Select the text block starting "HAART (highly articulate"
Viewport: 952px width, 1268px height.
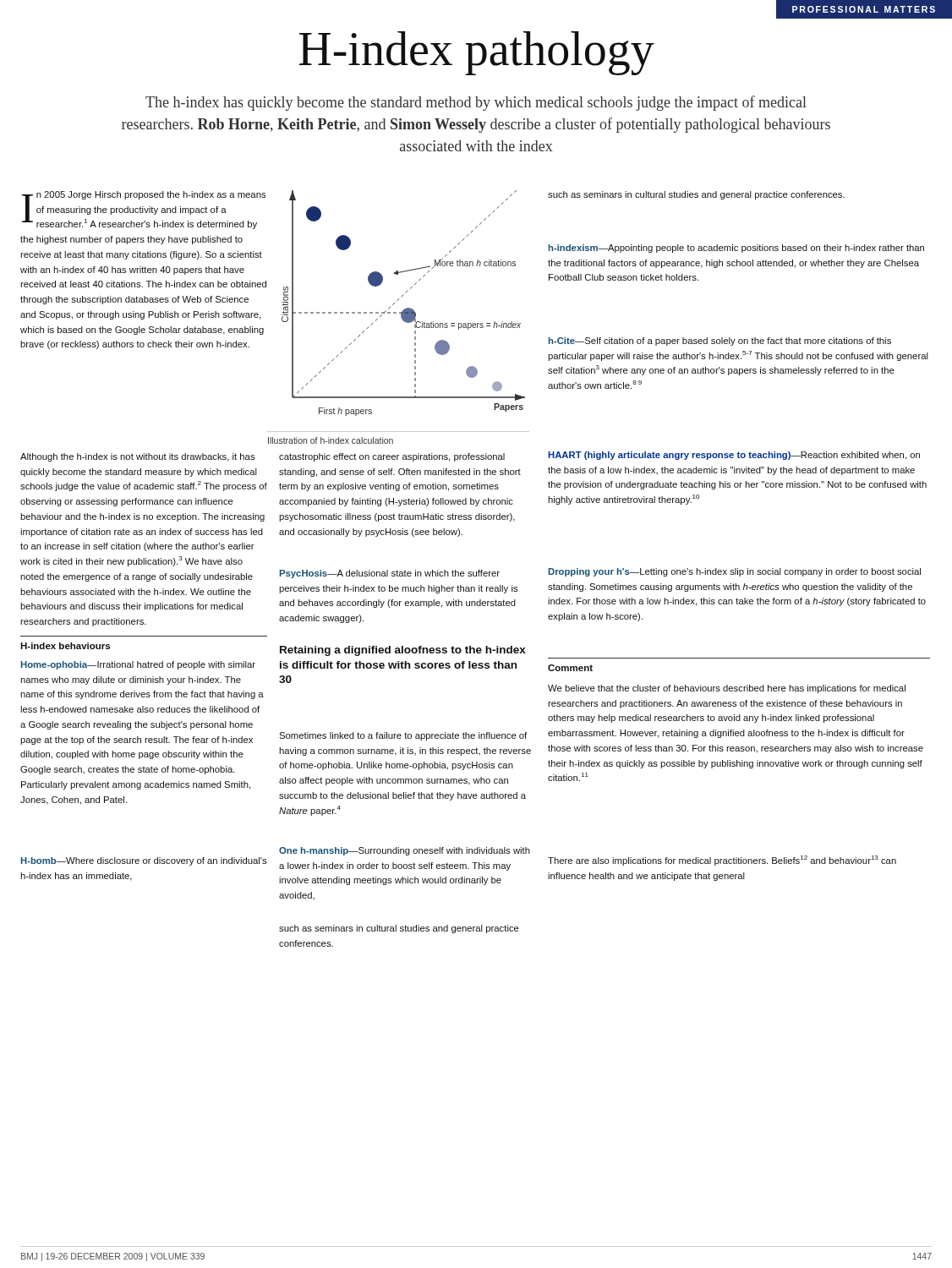tap(737, 477)
